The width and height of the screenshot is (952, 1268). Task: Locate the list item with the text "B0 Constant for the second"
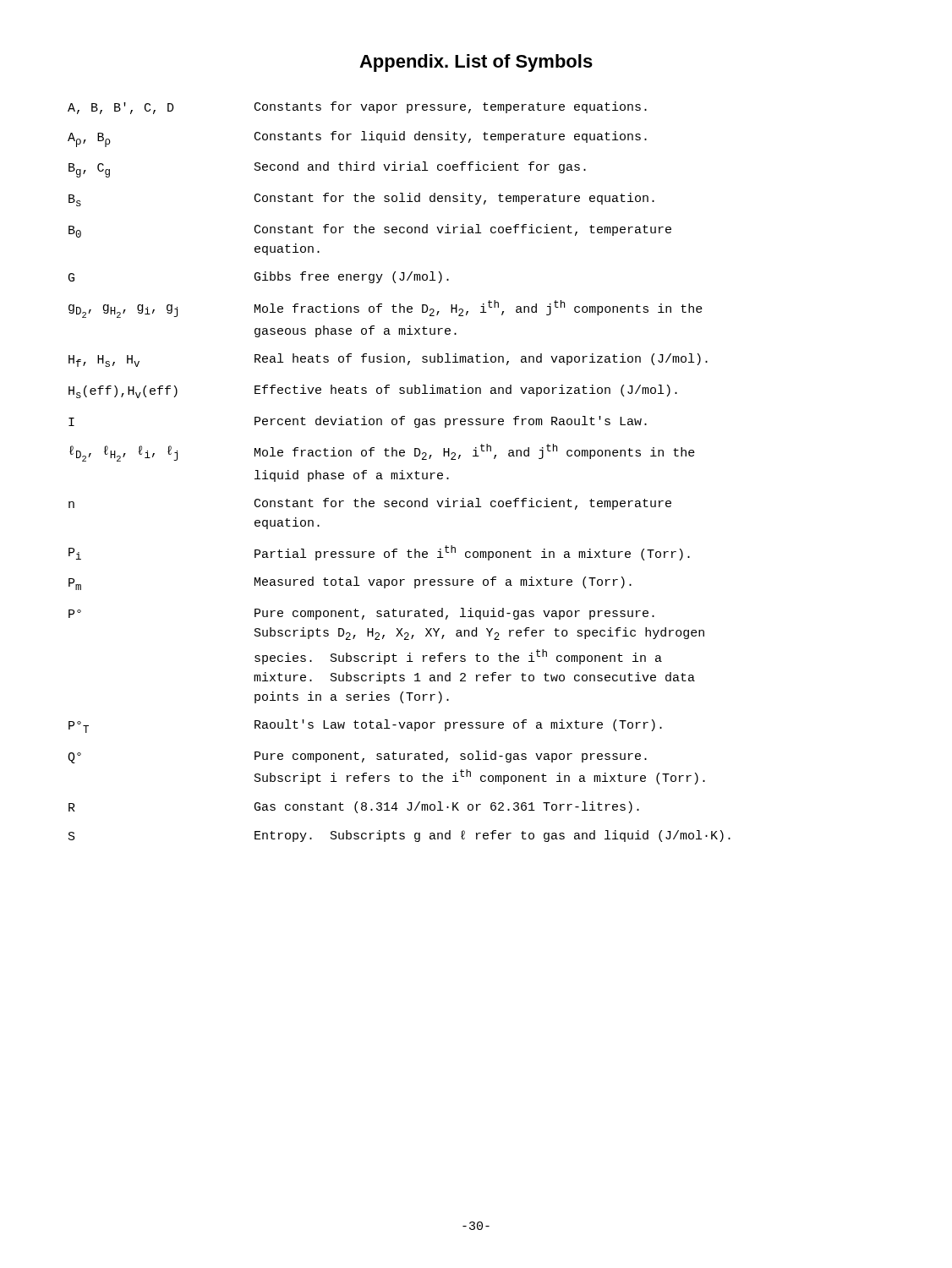[476, 240]
